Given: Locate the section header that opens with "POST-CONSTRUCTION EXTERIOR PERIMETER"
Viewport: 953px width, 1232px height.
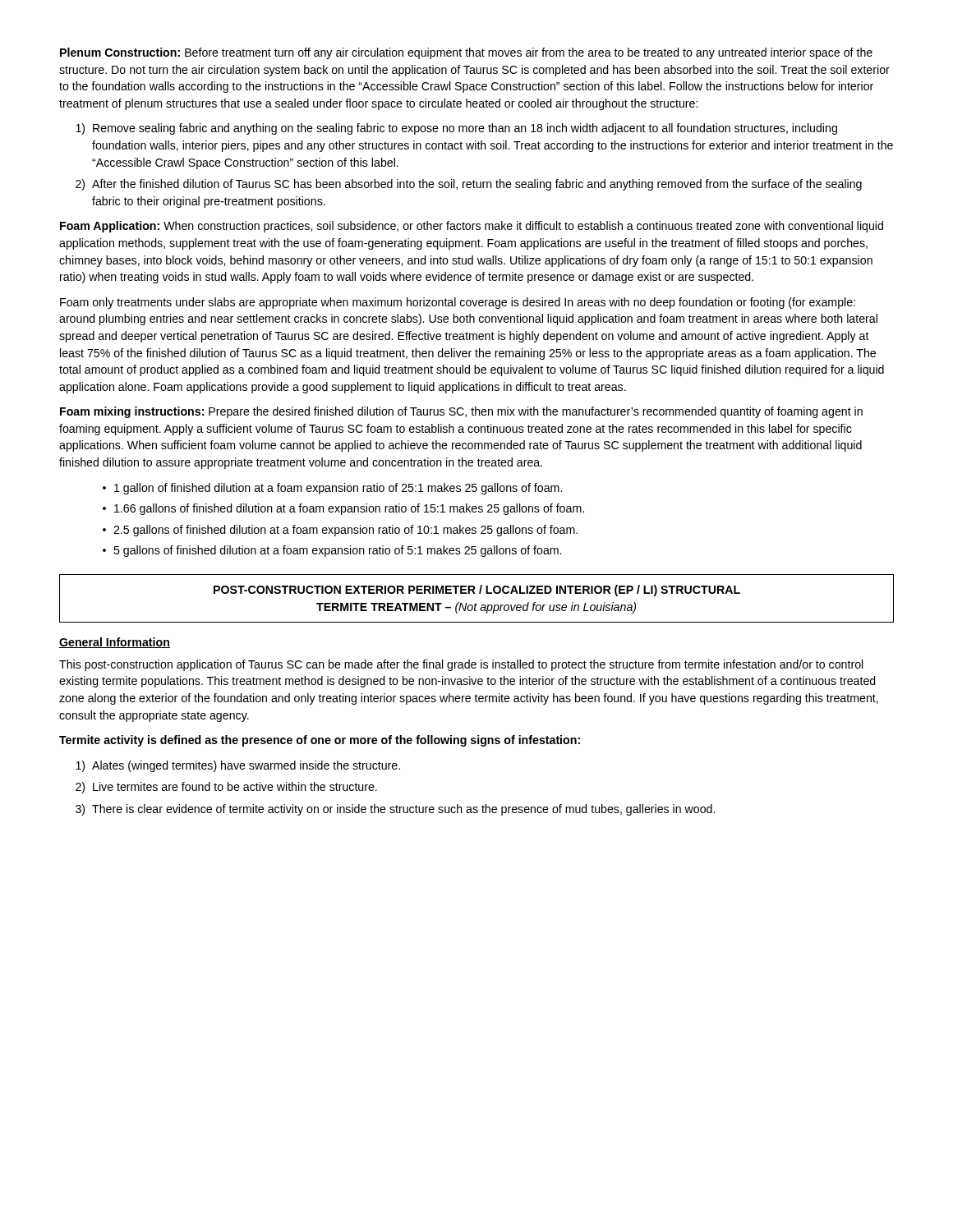Looking at the screenshot, I should tap(476, 598).
